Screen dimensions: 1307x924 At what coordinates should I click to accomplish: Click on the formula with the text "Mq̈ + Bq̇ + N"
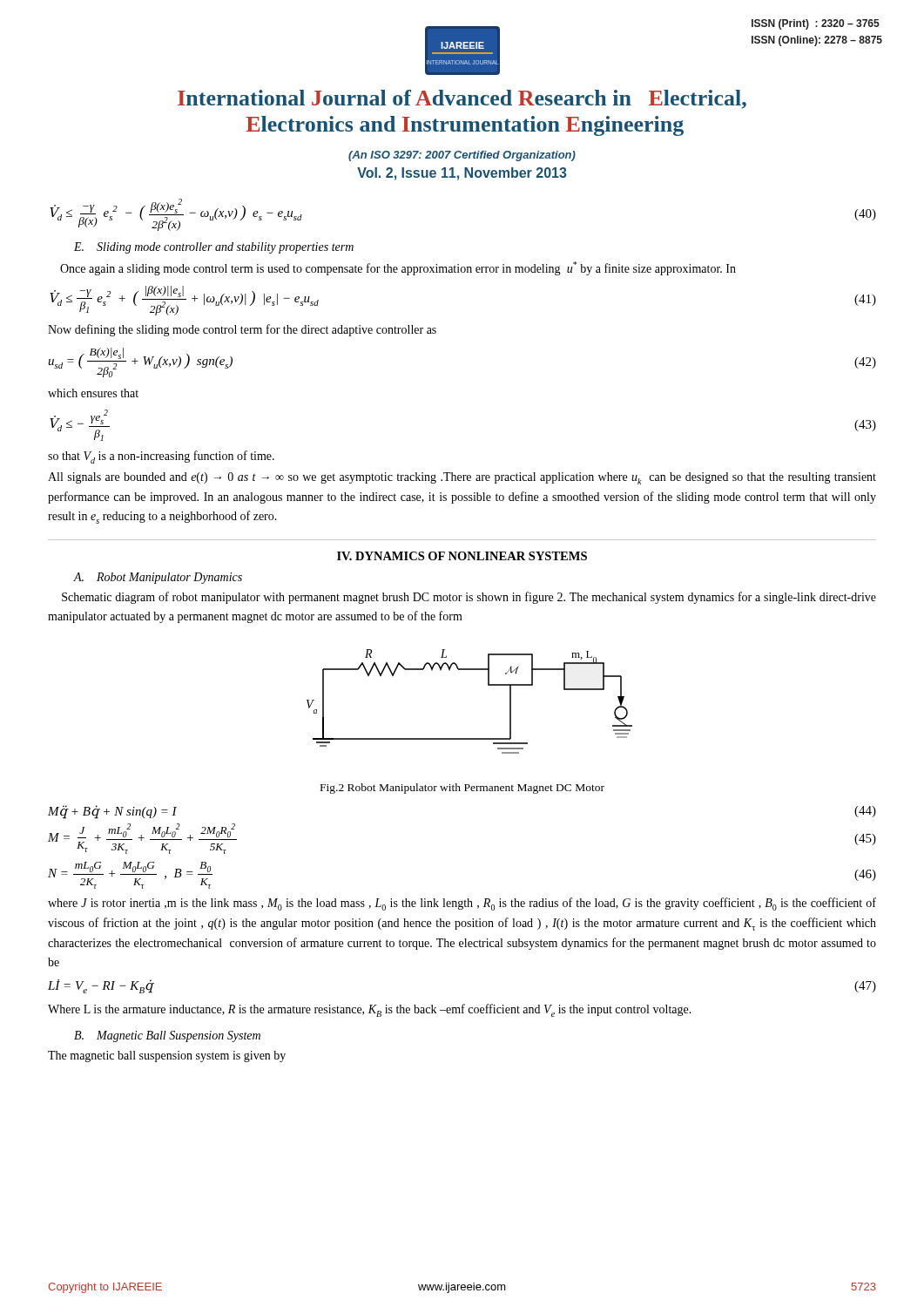pyautogui.click(x=107, y=812)
